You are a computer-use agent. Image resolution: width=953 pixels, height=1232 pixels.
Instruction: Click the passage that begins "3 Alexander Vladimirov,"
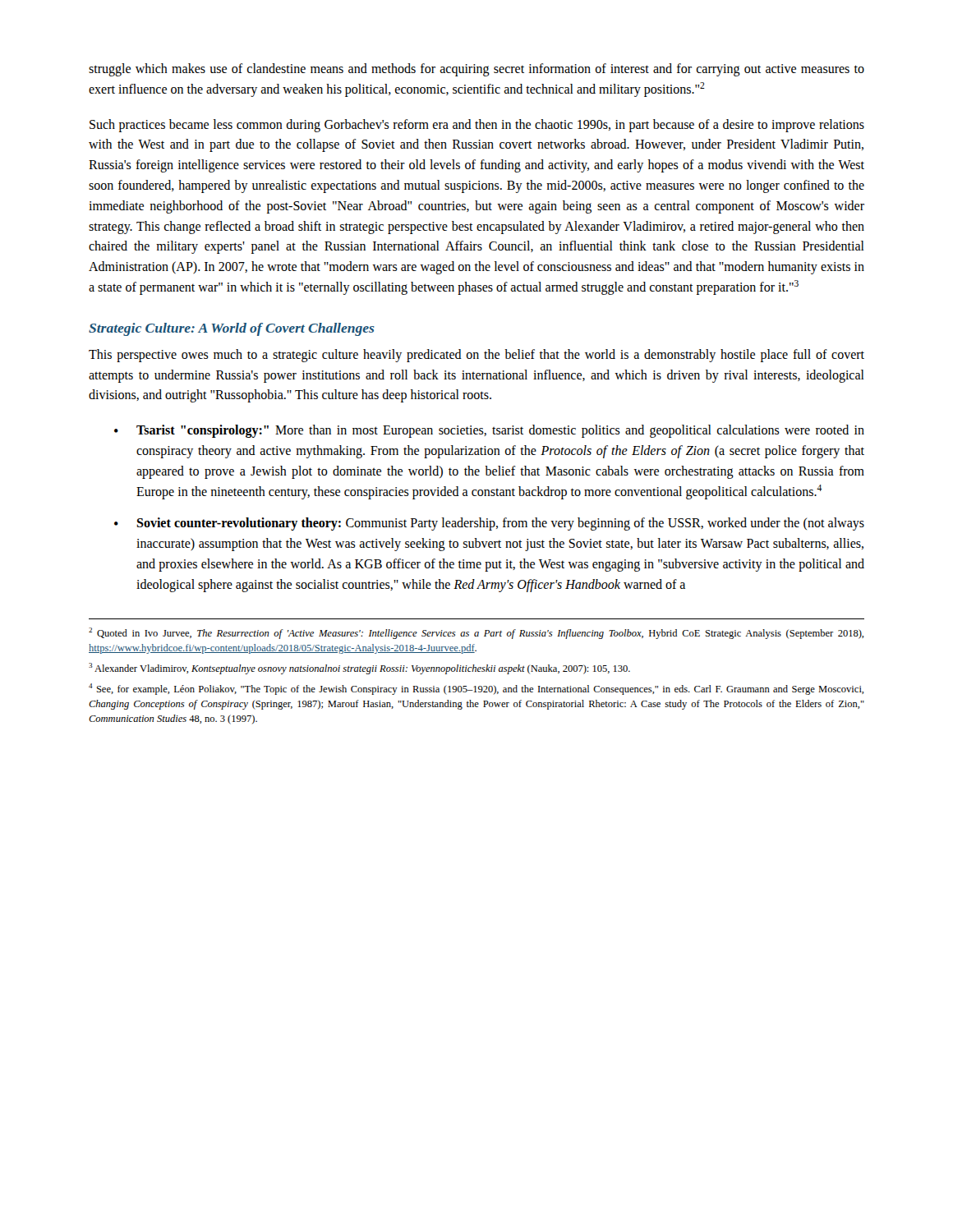click(360, 668)
